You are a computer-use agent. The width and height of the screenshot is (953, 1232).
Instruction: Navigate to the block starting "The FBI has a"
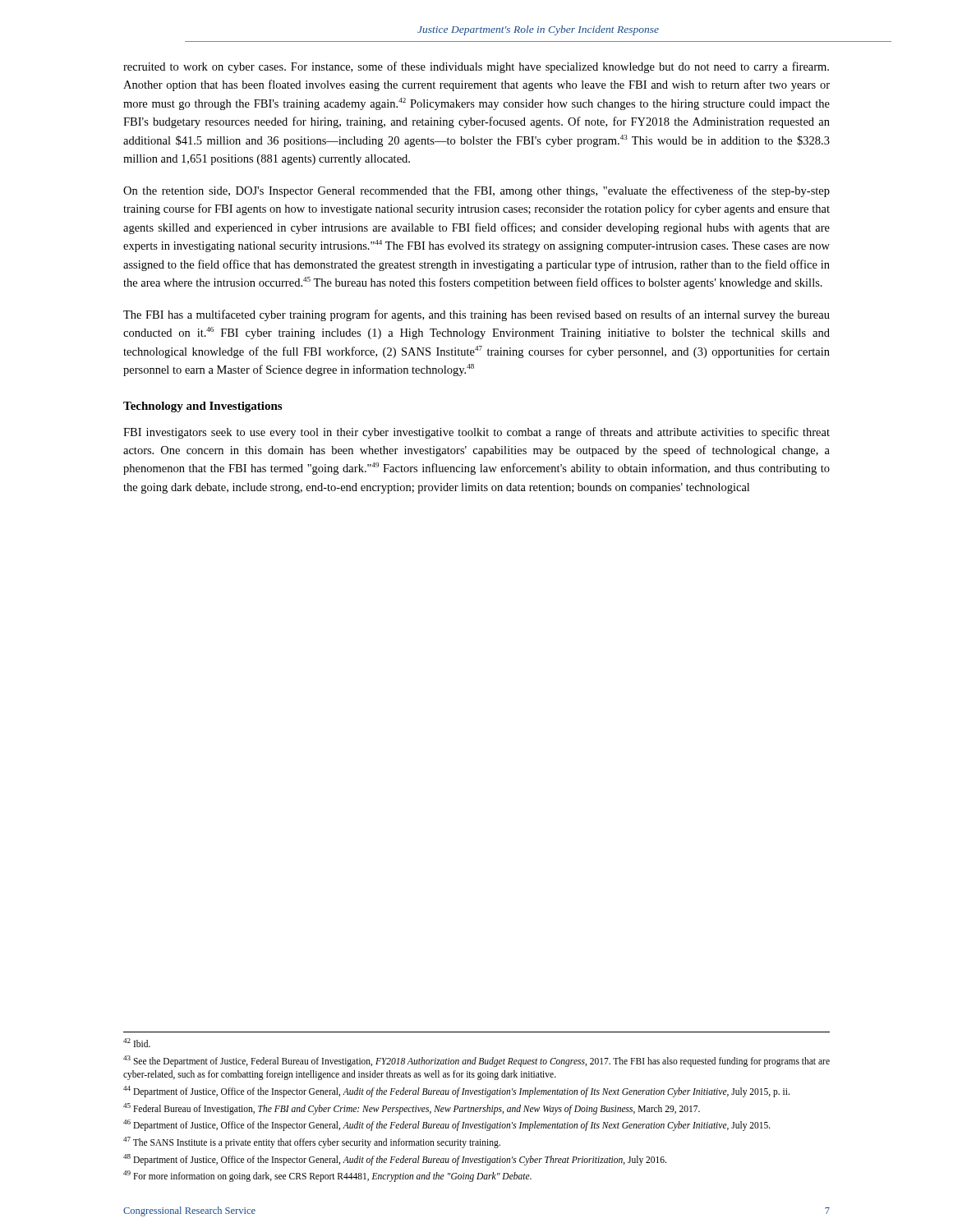(476, 342)
